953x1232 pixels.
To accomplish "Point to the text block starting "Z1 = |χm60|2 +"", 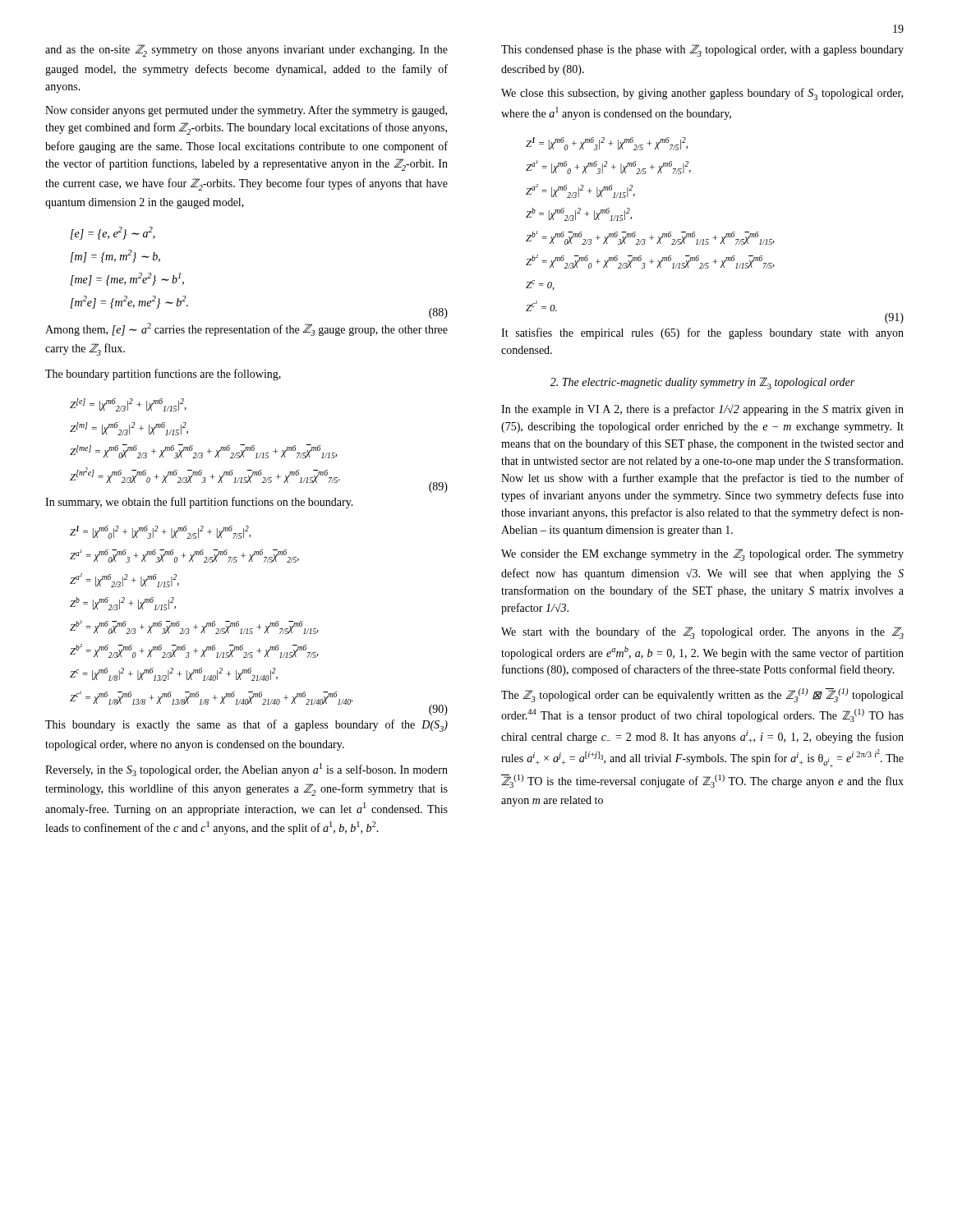I will [x=246, y=617].
